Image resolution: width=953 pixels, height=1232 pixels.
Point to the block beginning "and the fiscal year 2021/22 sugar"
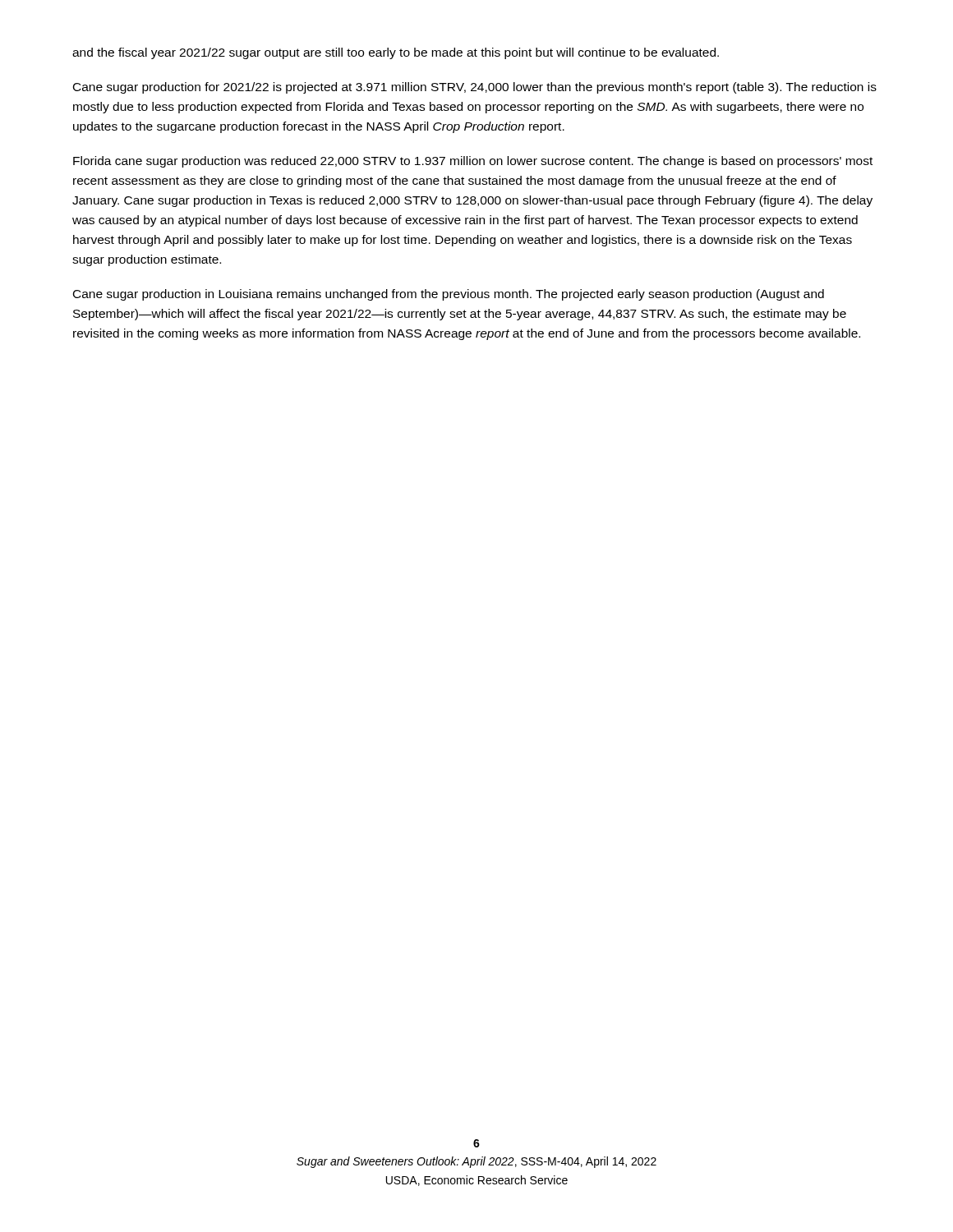click(x=396, y=52)
